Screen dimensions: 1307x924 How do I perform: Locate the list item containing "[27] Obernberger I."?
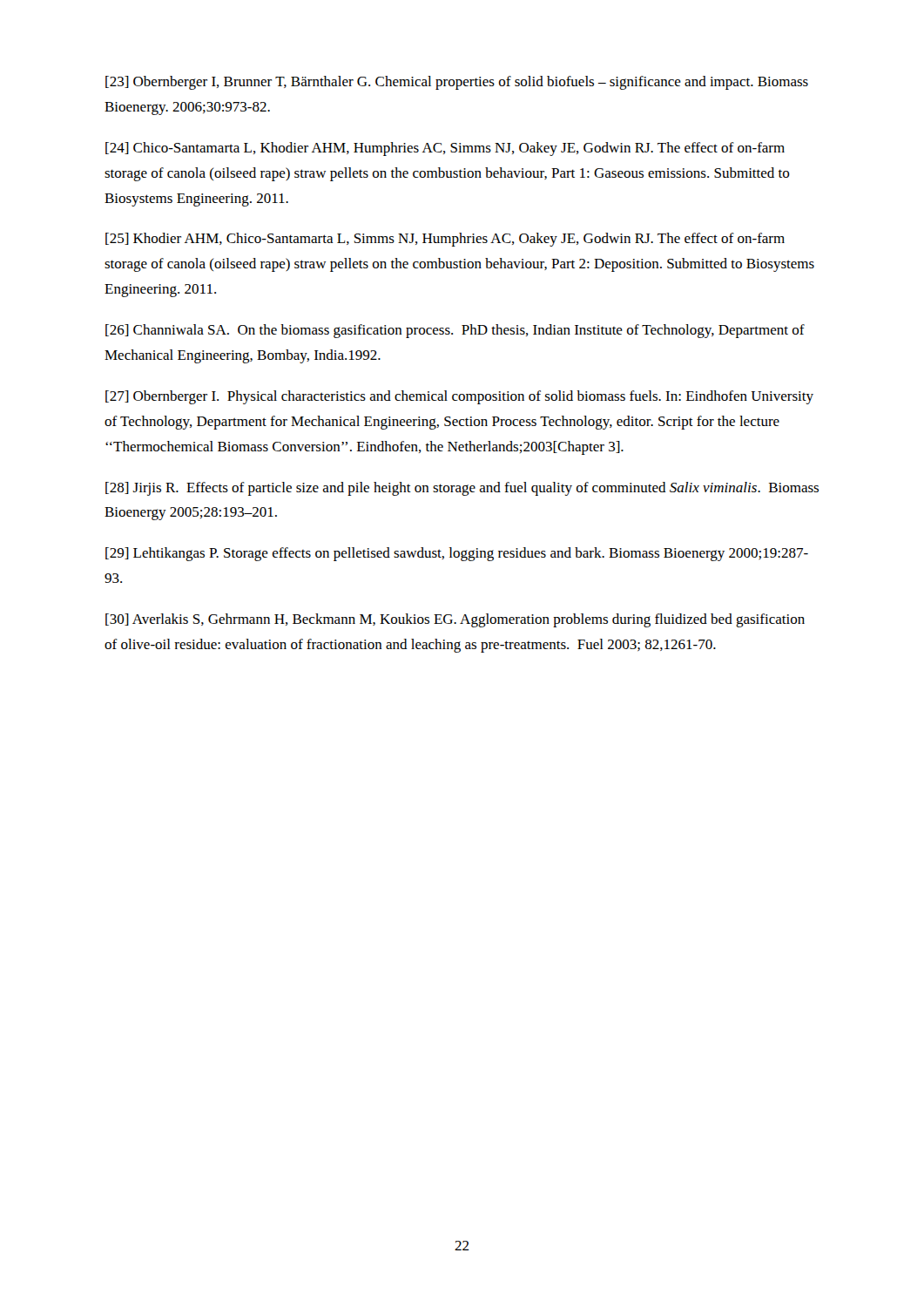[x=459, y=421]
